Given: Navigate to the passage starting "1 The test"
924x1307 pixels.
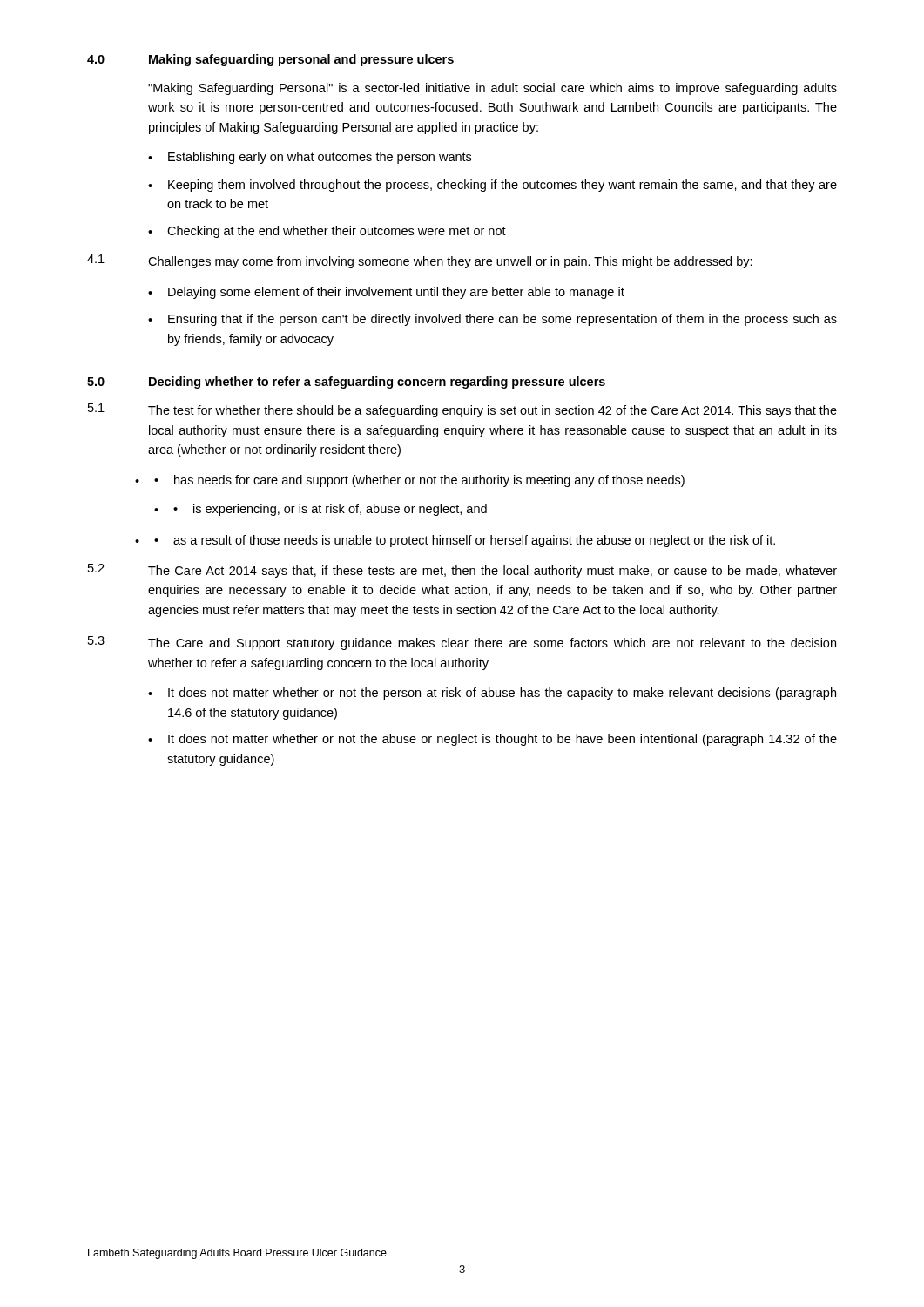Looking at the screenshot, I should click(x=462, y=430).
